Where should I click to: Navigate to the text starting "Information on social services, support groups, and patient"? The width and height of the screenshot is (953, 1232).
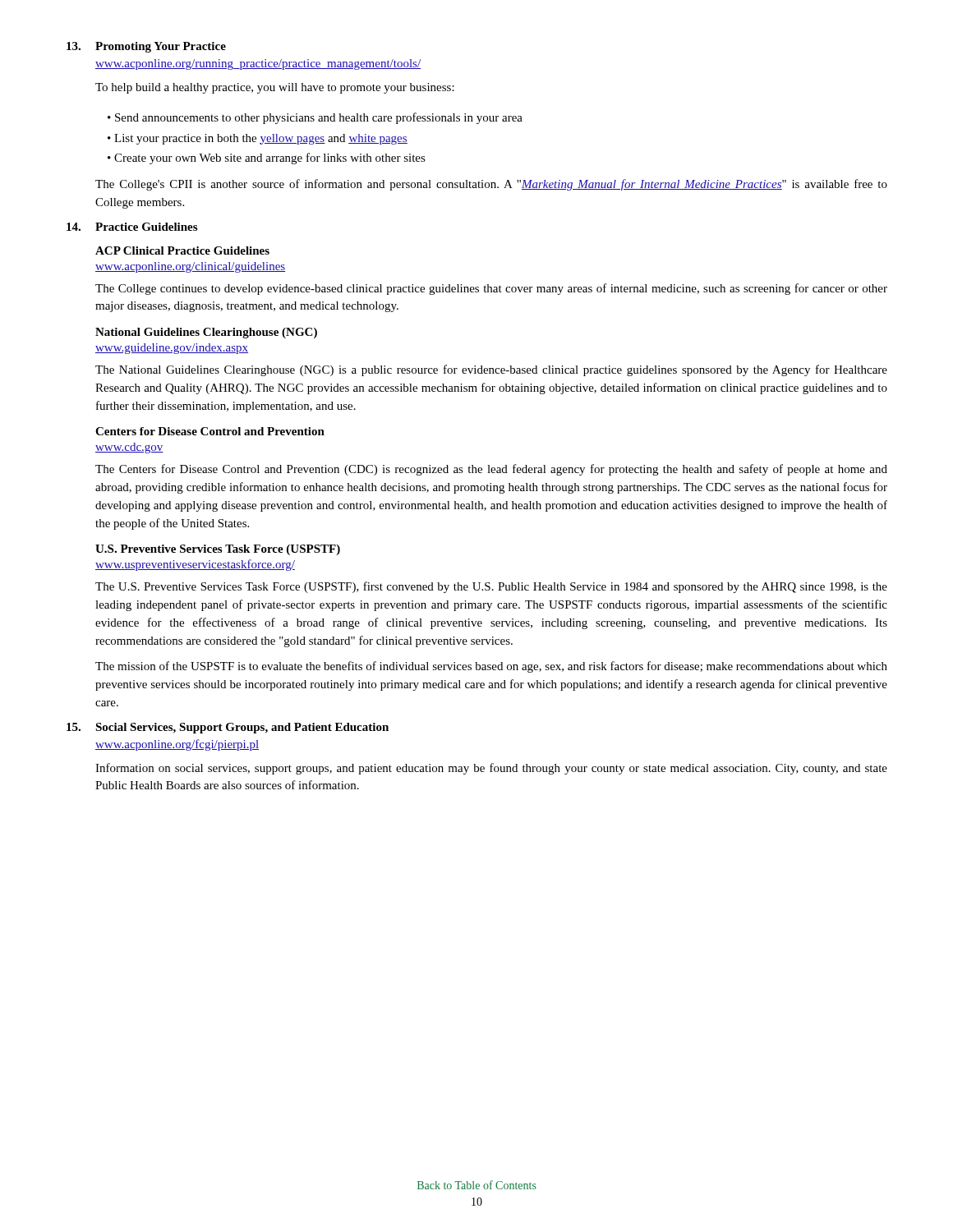(491, 776)
